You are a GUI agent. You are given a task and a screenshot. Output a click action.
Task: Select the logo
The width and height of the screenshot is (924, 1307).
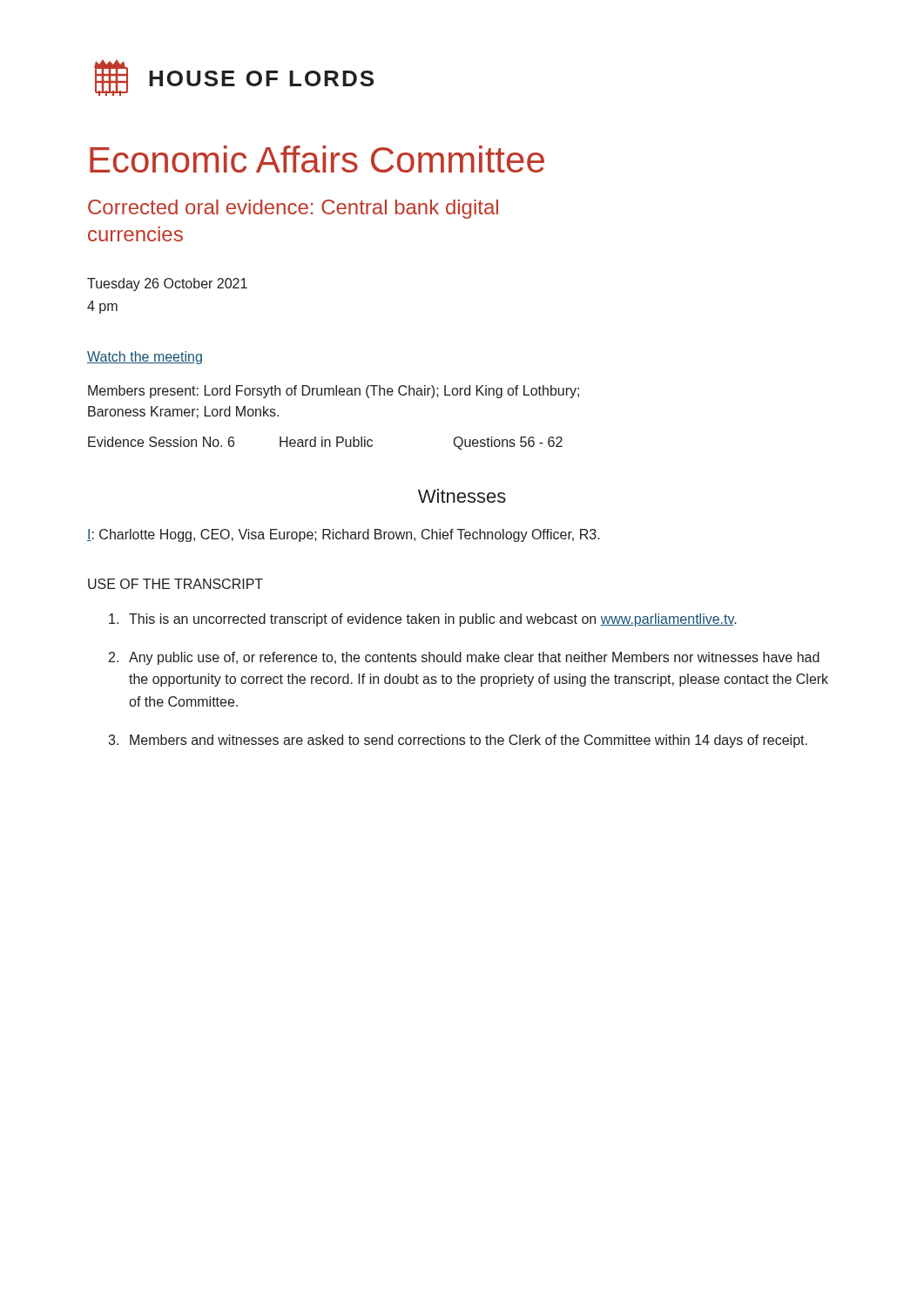pyautogui.click(x=462, y=78)
